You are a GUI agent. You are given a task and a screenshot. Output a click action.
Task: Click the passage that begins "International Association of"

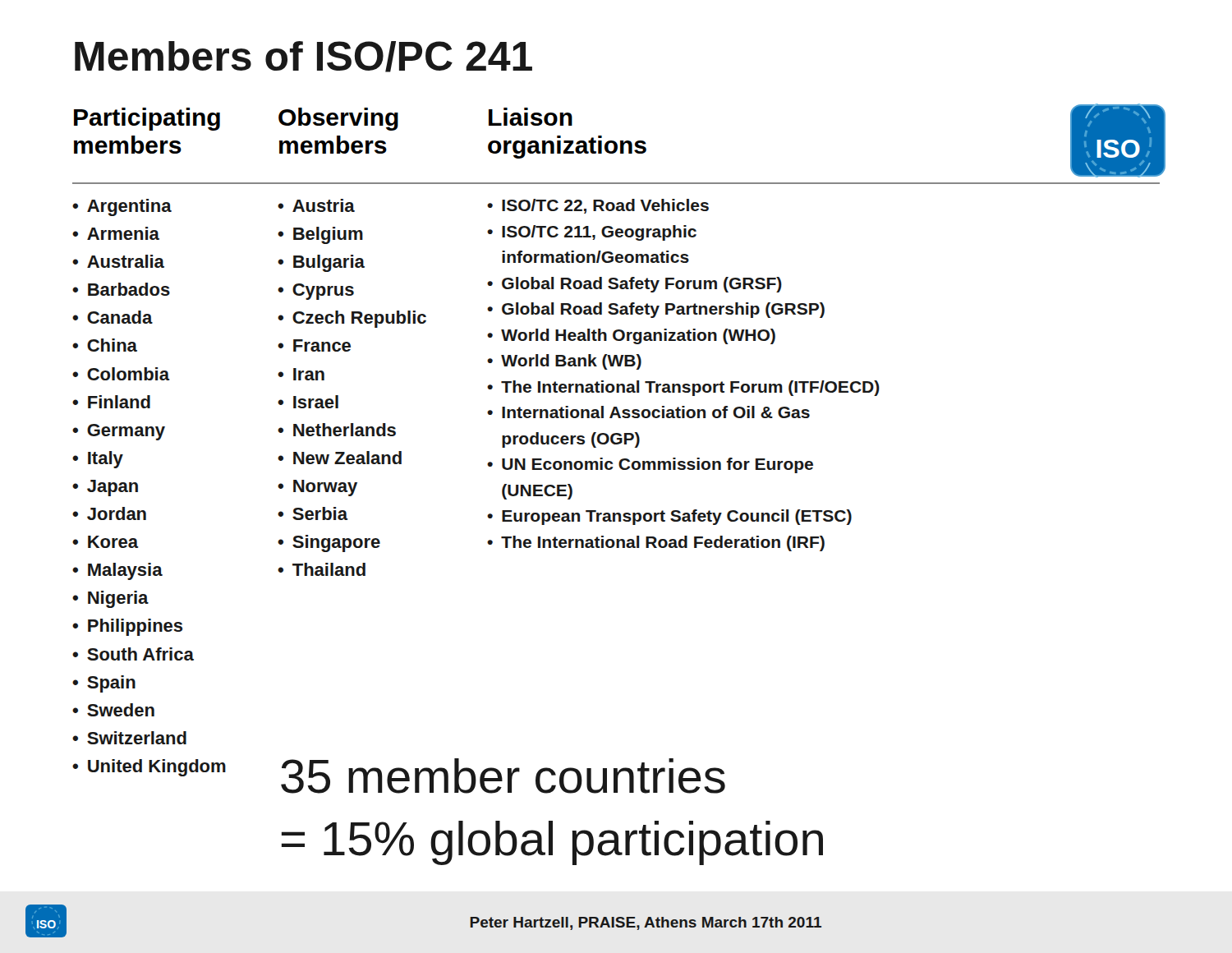[656, 425]
